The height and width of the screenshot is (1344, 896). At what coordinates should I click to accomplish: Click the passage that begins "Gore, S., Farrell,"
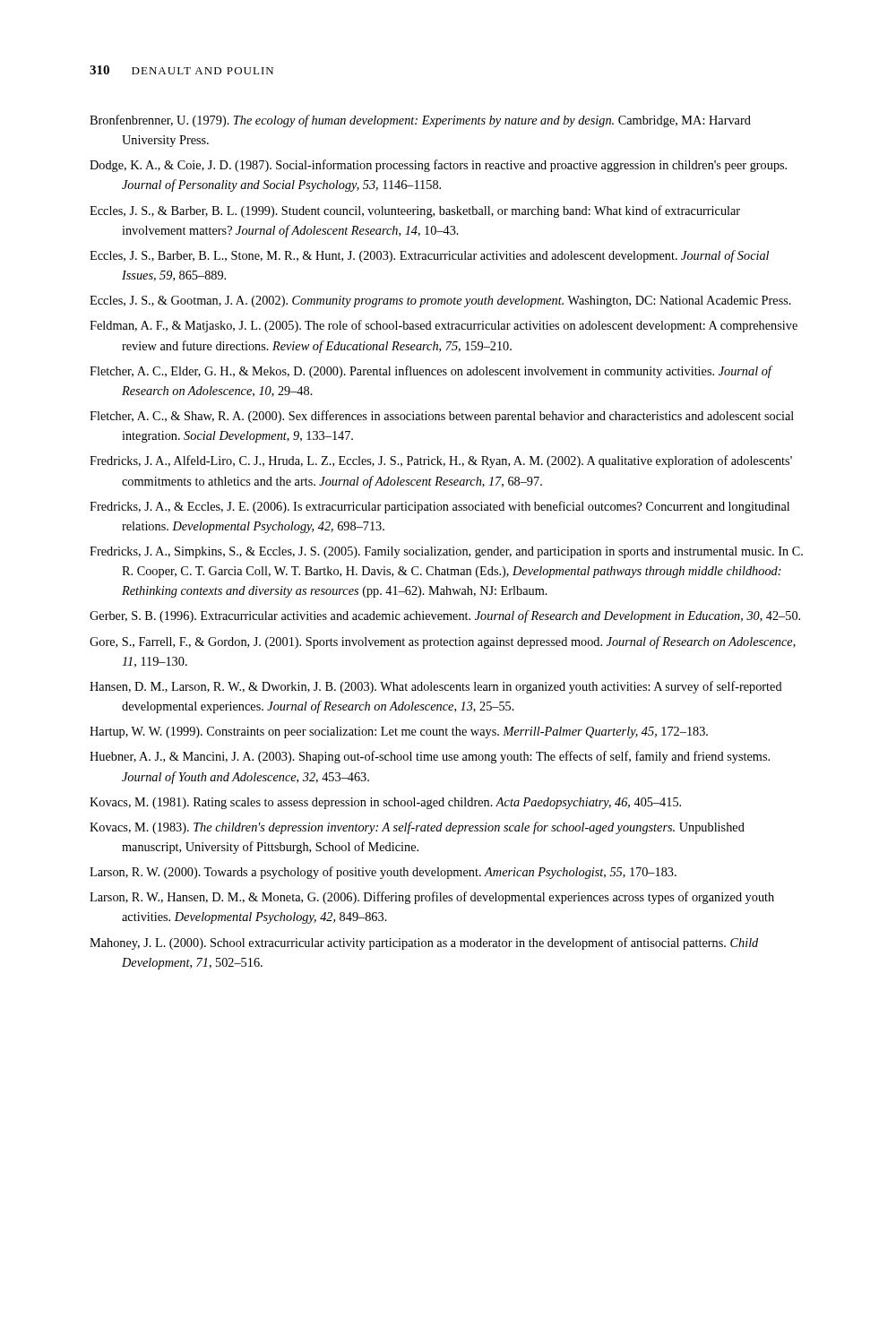[443, 651]
